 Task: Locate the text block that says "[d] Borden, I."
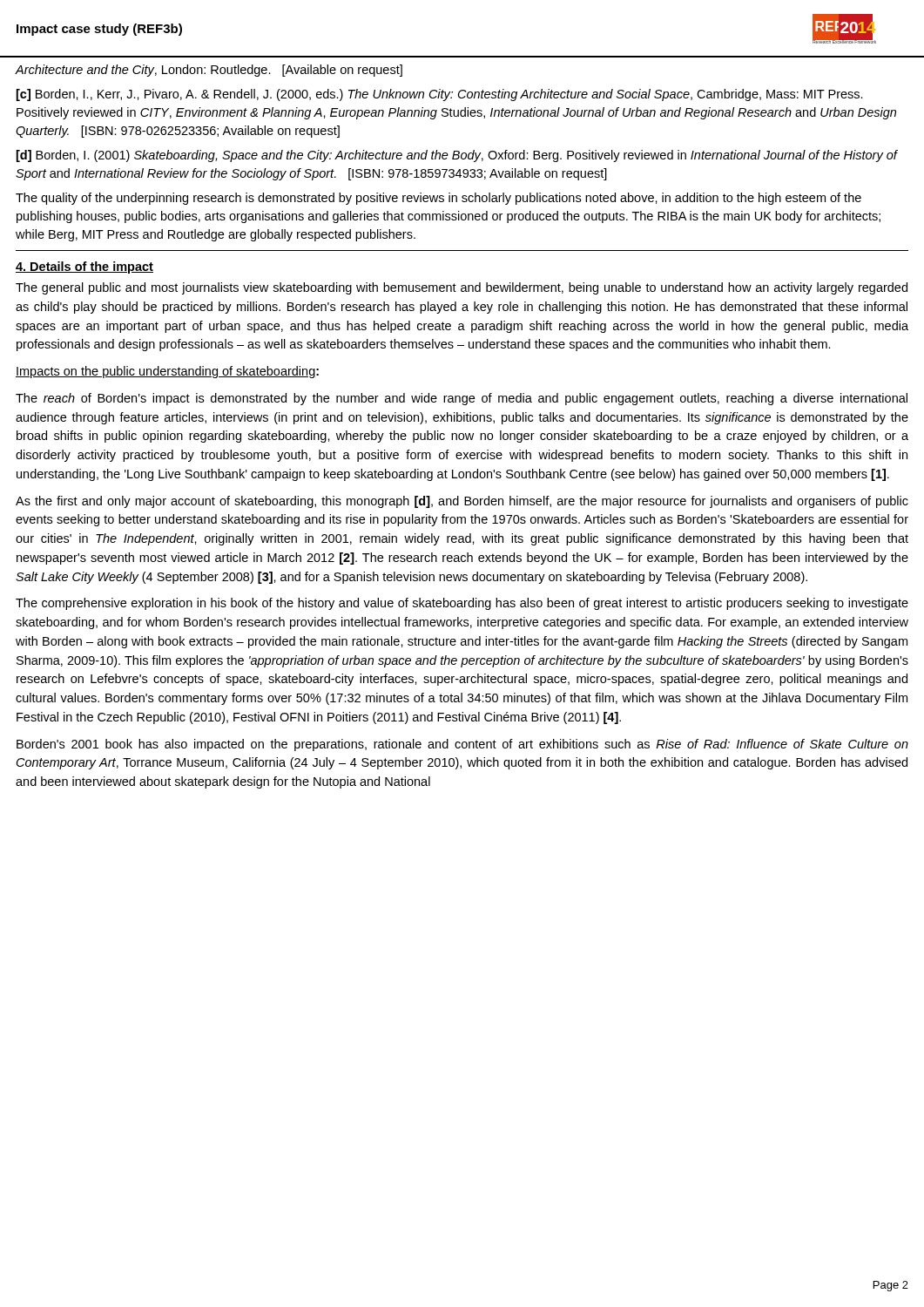pos(456,164)
